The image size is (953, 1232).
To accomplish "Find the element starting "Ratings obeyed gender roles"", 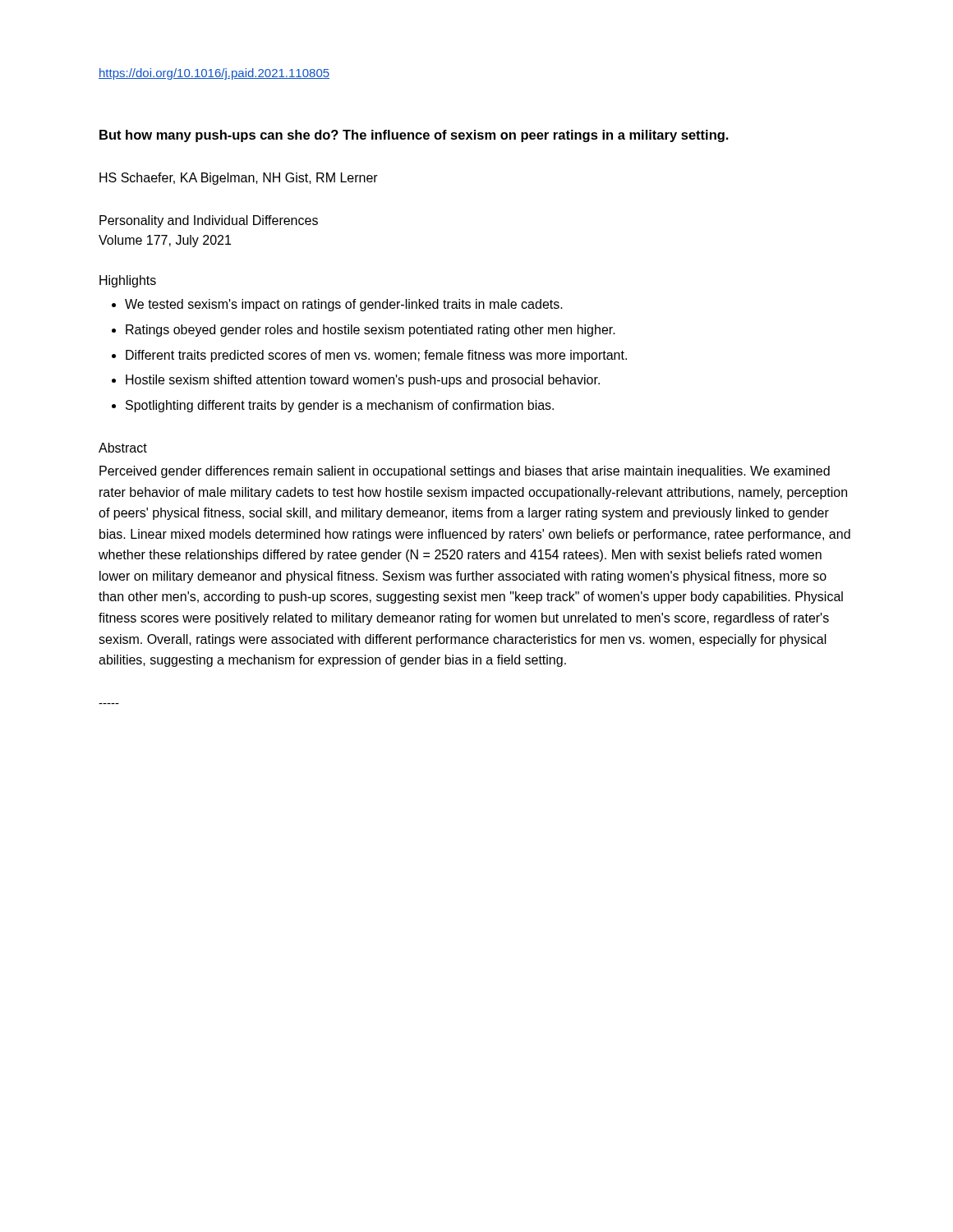I will click(x=370, y=329).
